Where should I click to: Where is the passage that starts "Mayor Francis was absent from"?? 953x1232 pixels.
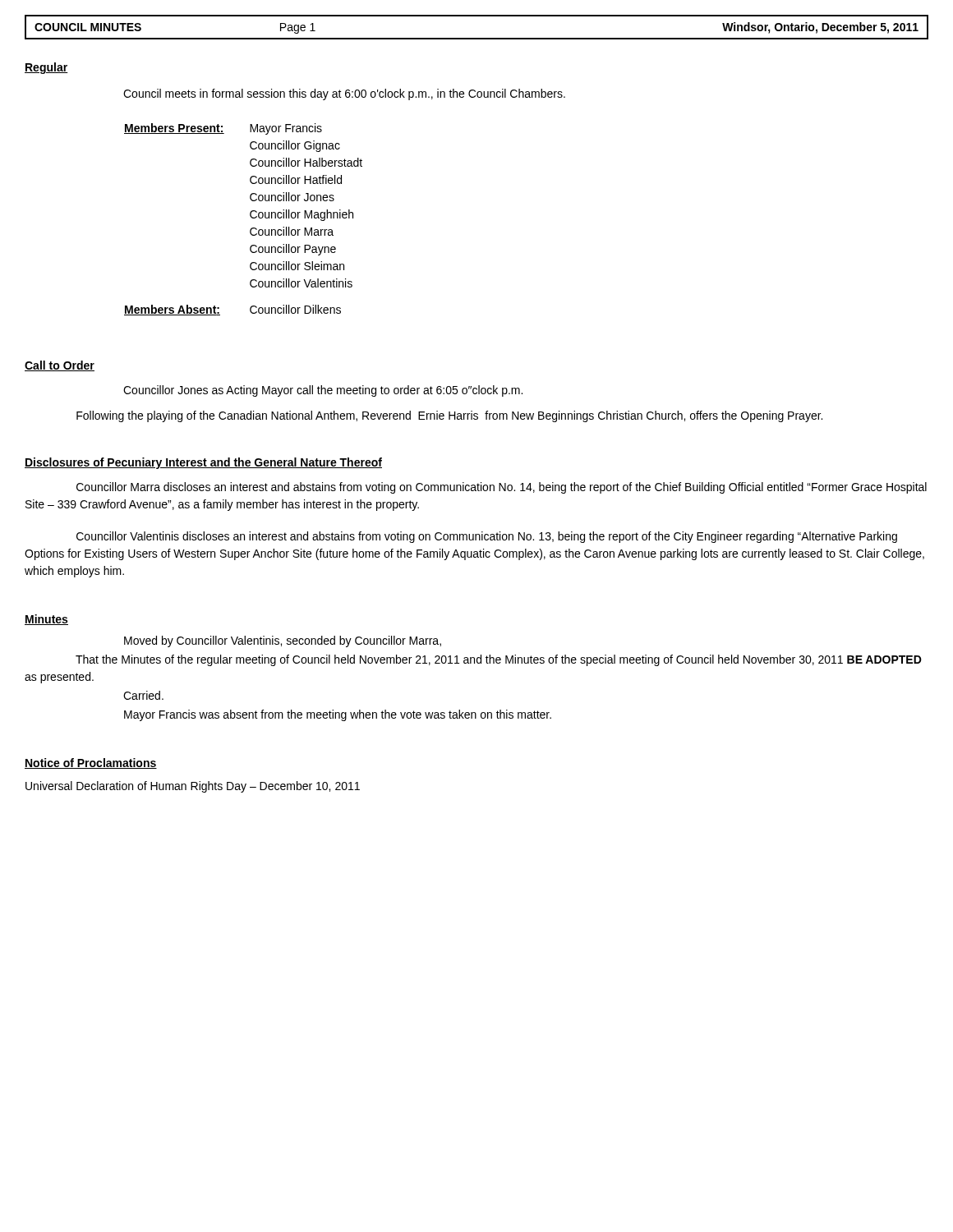click(338, 715)
